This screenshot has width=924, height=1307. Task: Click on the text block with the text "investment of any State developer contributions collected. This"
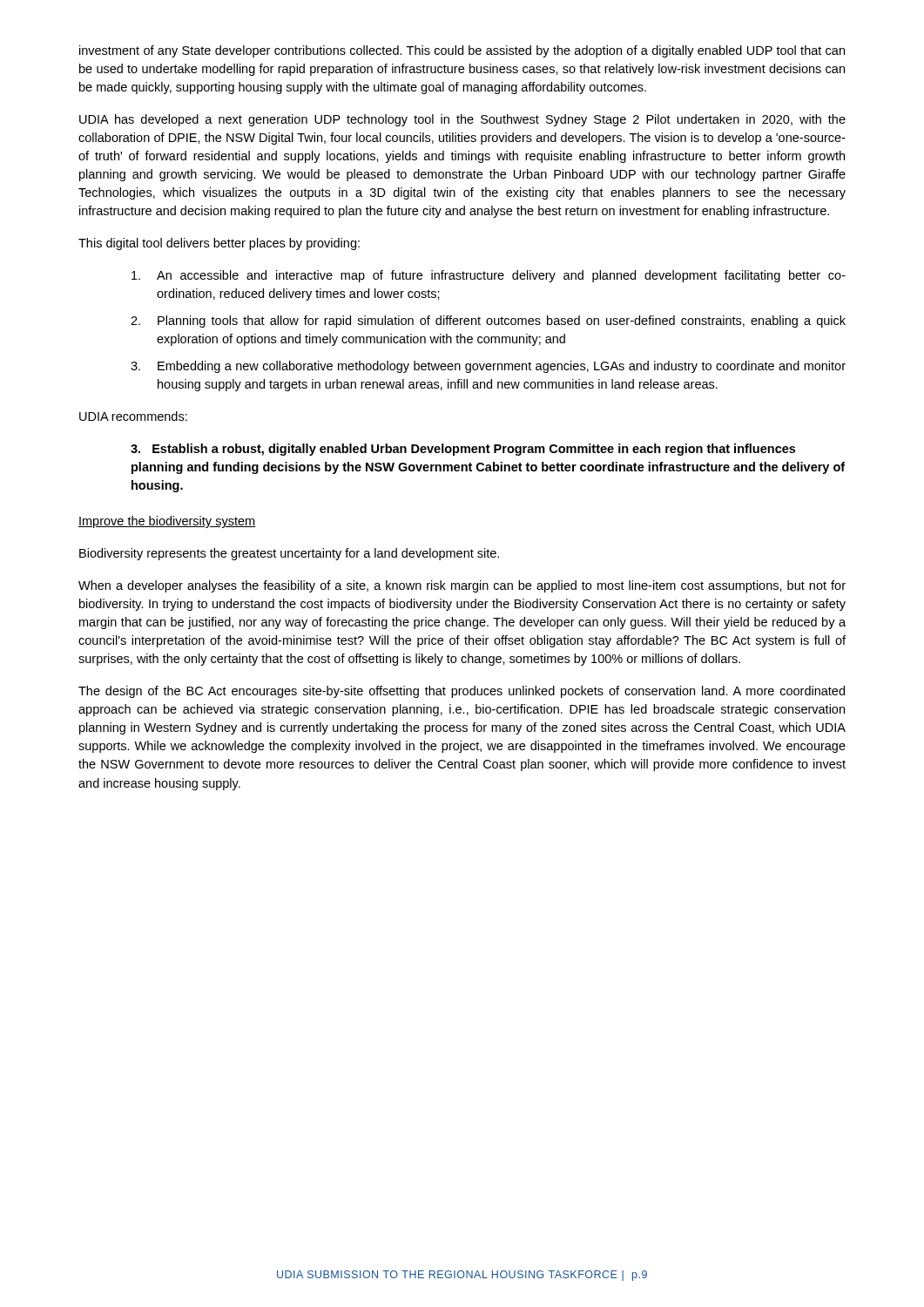(462, 69)
